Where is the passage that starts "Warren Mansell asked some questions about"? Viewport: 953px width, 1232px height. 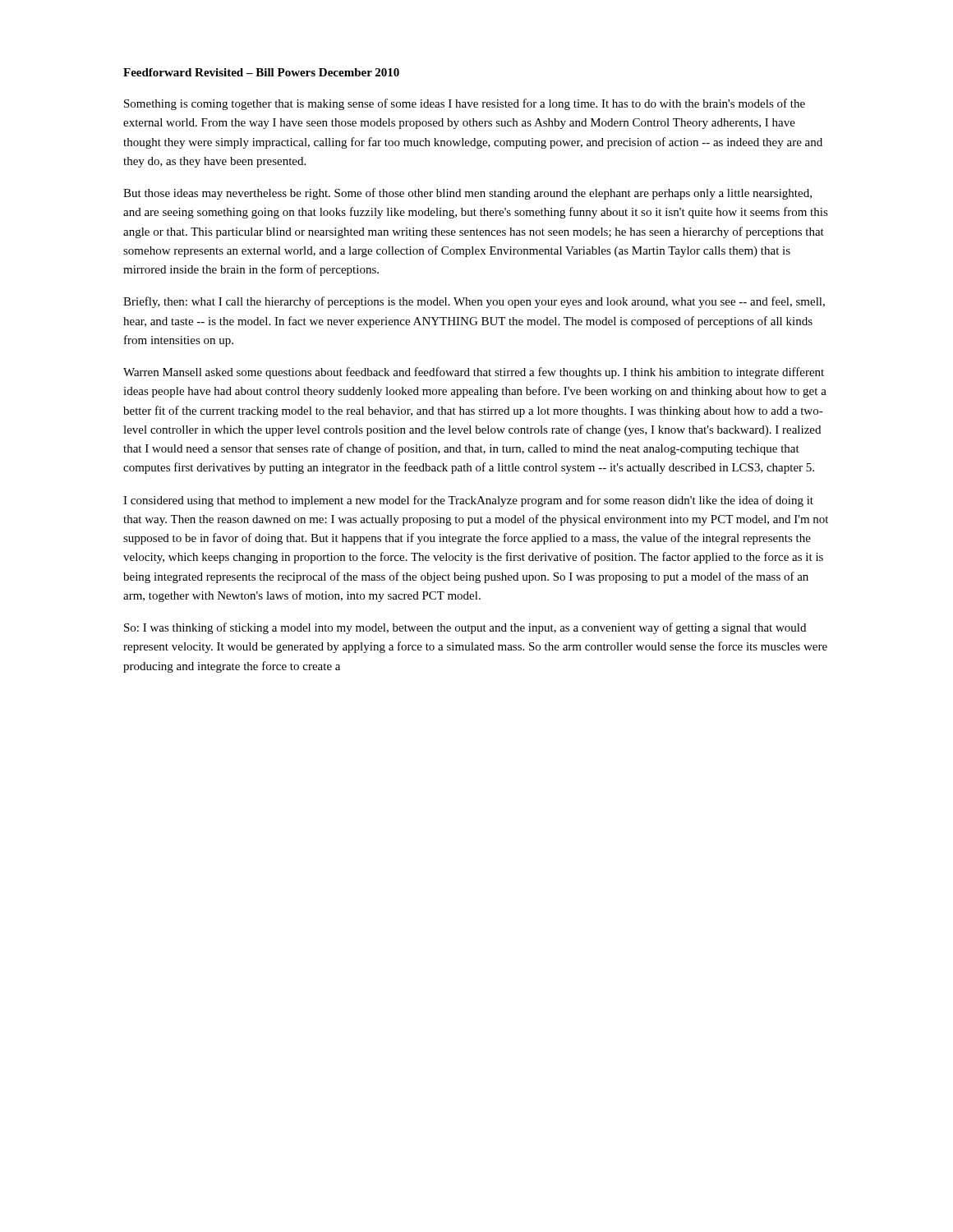475,420
